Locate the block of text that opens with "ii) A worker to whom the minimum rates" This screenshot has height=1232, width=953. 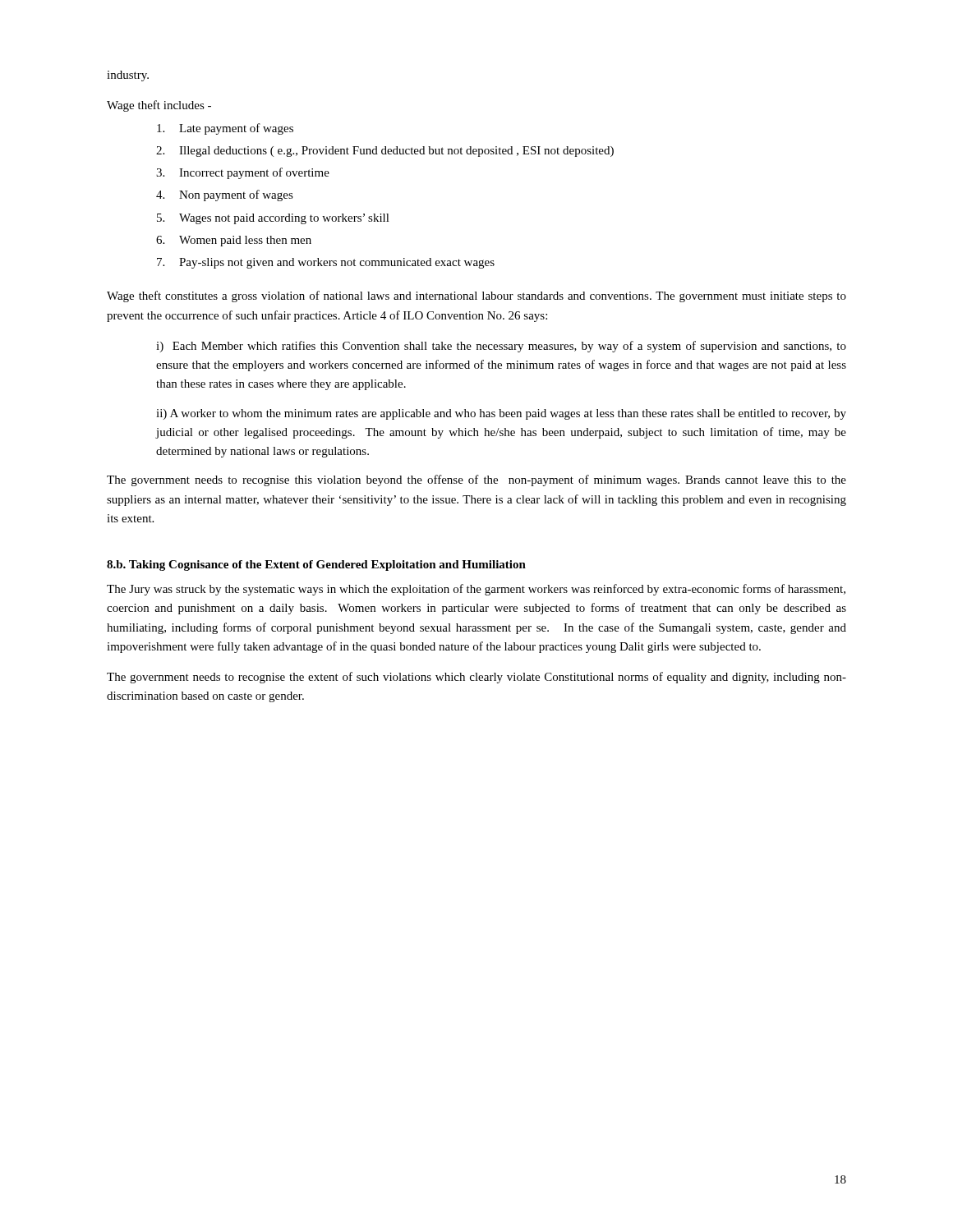501,432
